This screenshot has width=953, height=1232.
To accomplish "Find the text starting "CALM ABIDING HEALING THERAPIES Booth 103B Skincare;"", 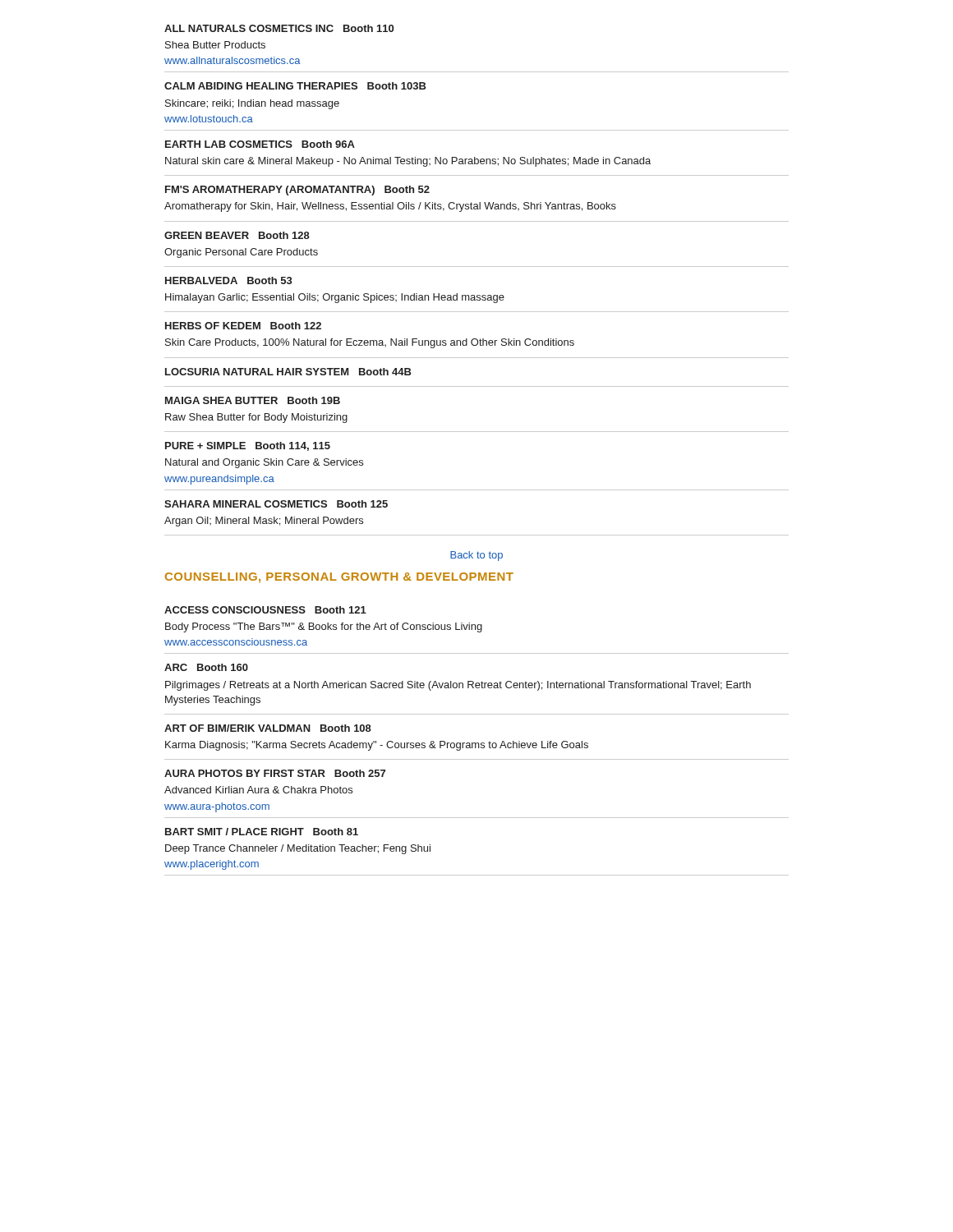I will point(295,86).
